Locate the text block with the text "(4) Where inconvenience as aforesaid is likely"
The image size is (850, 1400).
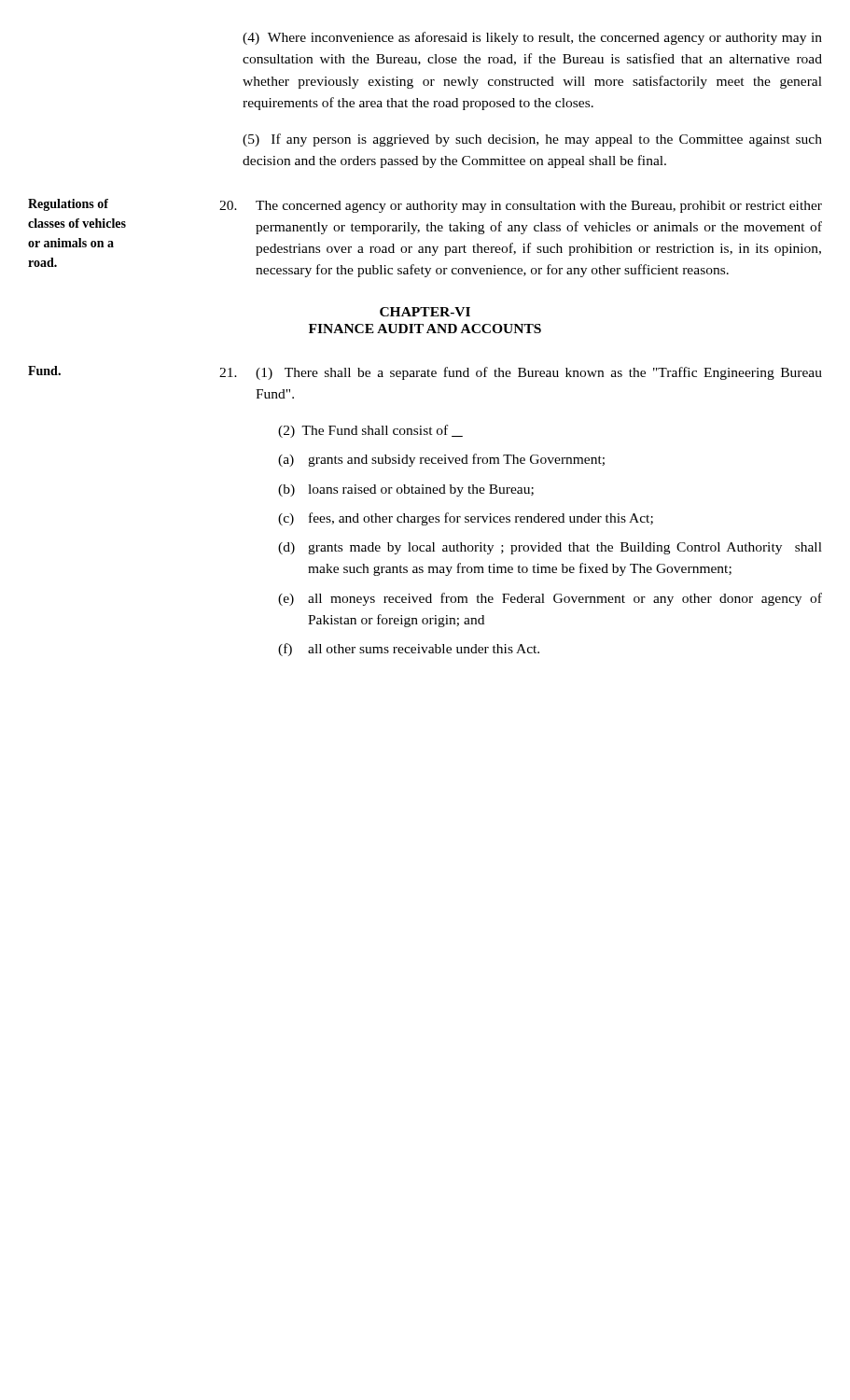coord(532,69)
